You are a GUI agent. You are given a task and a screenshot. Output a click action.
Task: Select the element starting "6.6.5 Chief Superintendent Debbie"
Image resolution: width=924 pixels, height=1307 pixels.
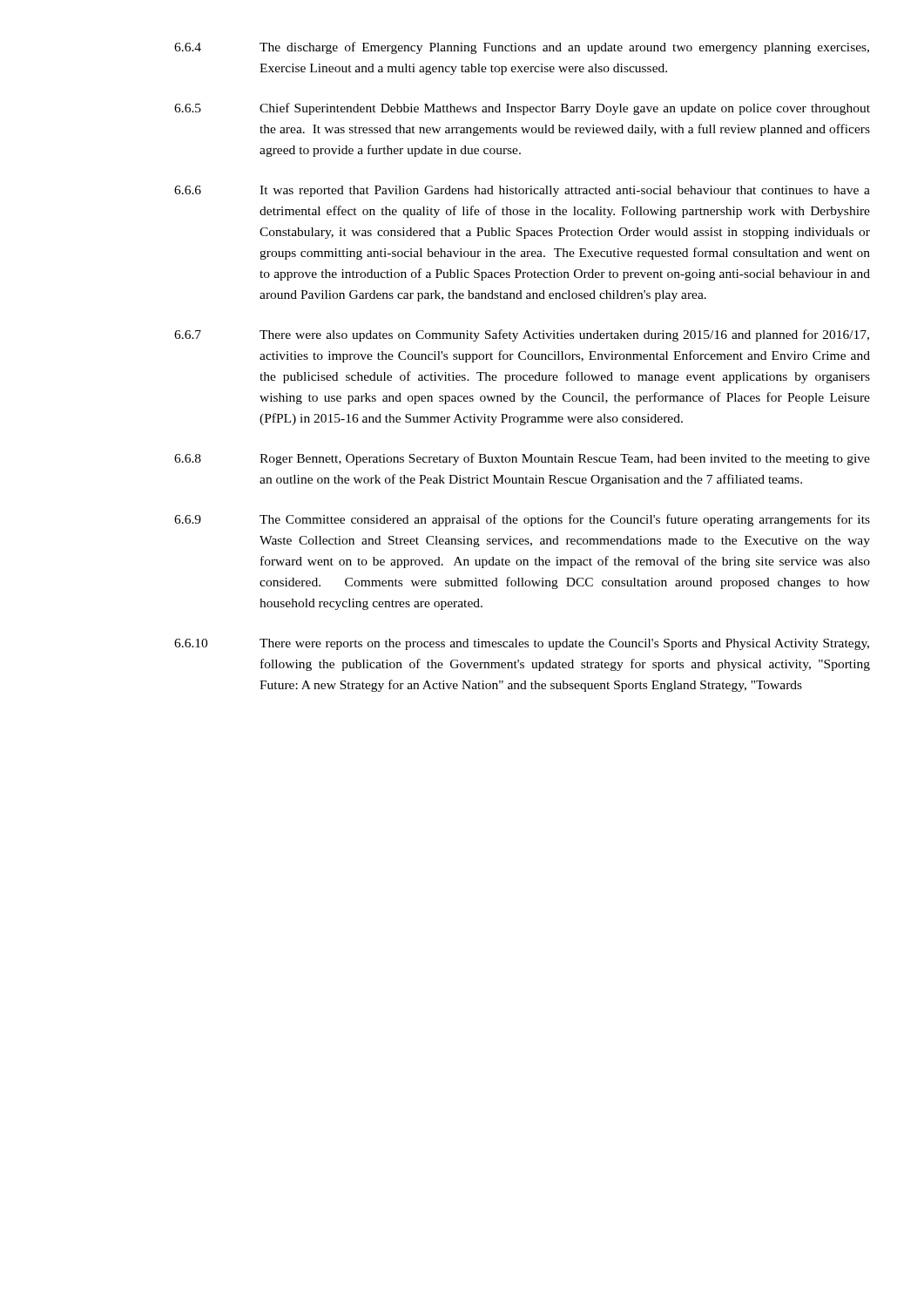(x=522, y=129)
